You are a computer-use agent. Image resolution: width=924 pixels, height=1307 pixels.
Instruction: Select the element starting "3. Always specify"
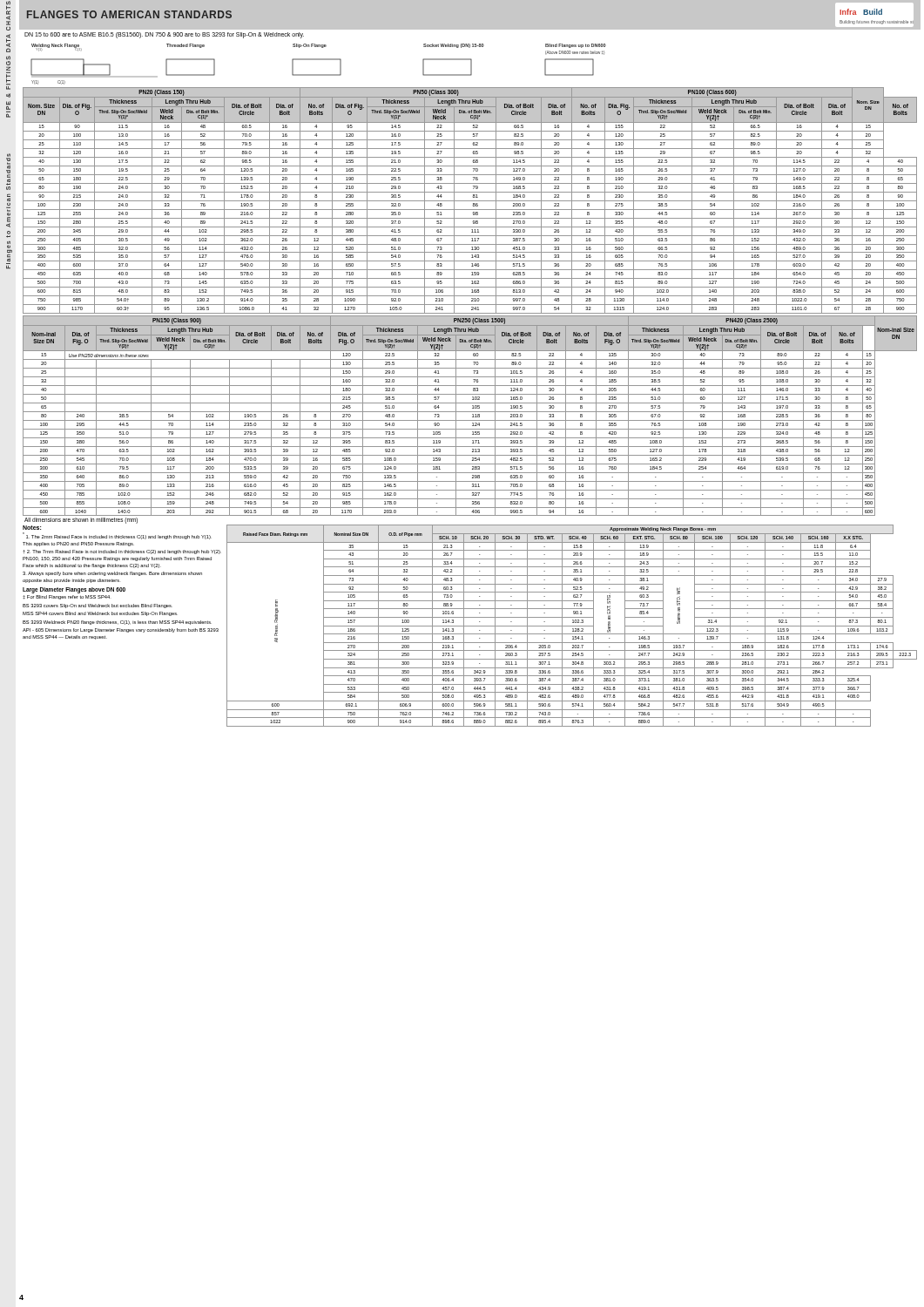[x=113, y=577]
